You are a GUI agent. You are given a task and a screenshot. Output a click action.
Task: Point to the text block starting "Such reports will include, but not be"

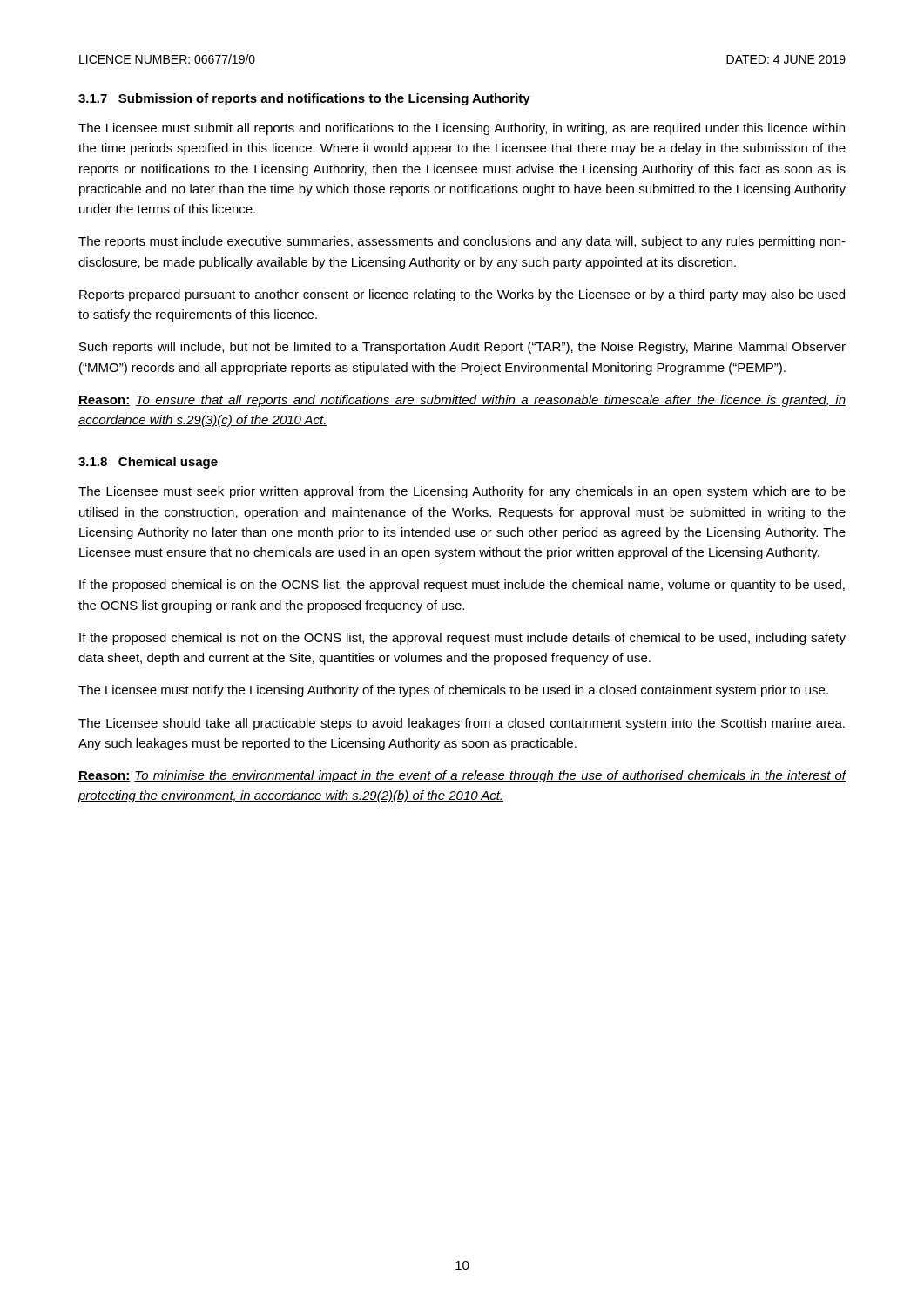[x=462, y=357]
